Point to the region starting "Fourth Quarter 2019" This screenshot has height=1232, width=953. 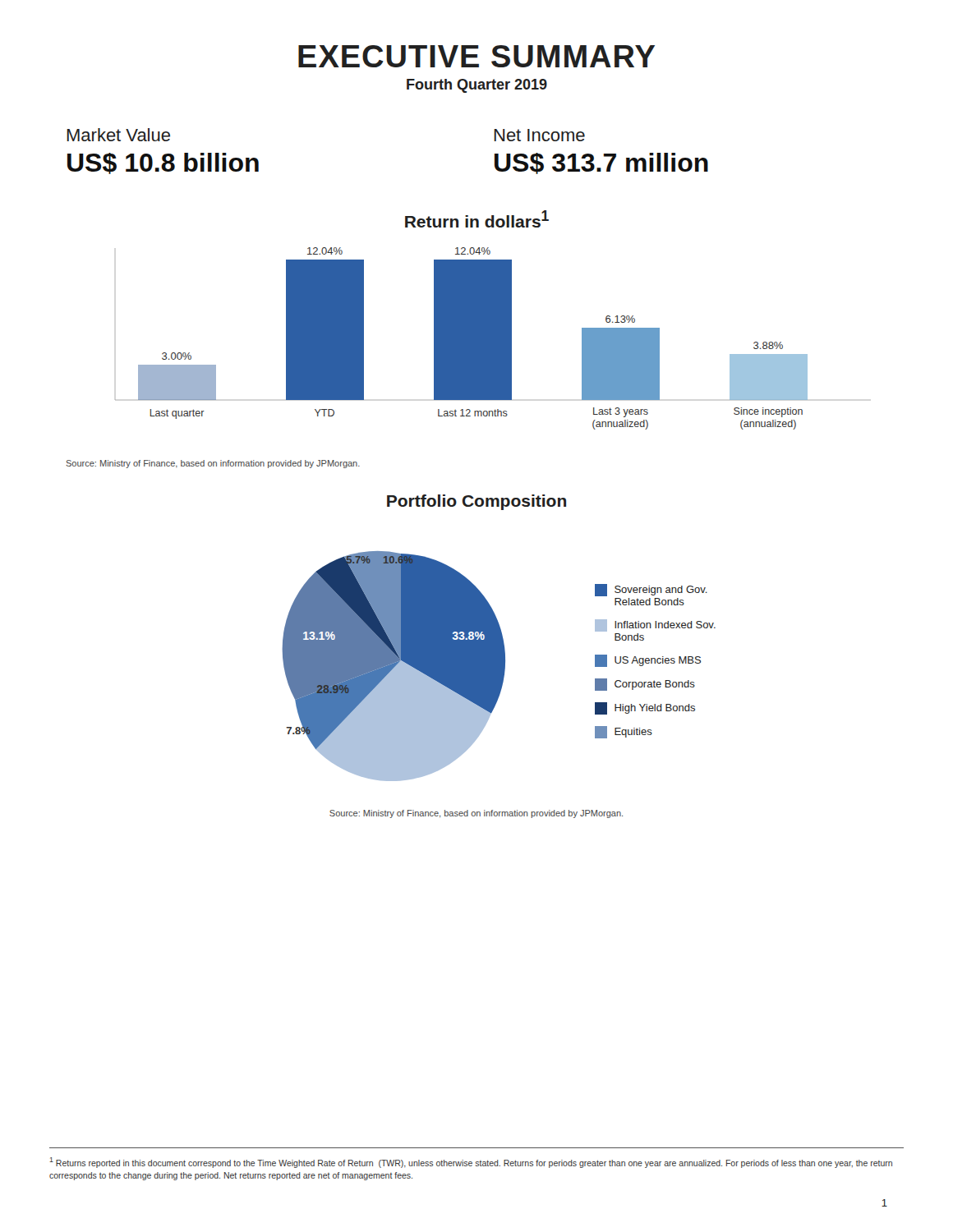click(476, 85)
